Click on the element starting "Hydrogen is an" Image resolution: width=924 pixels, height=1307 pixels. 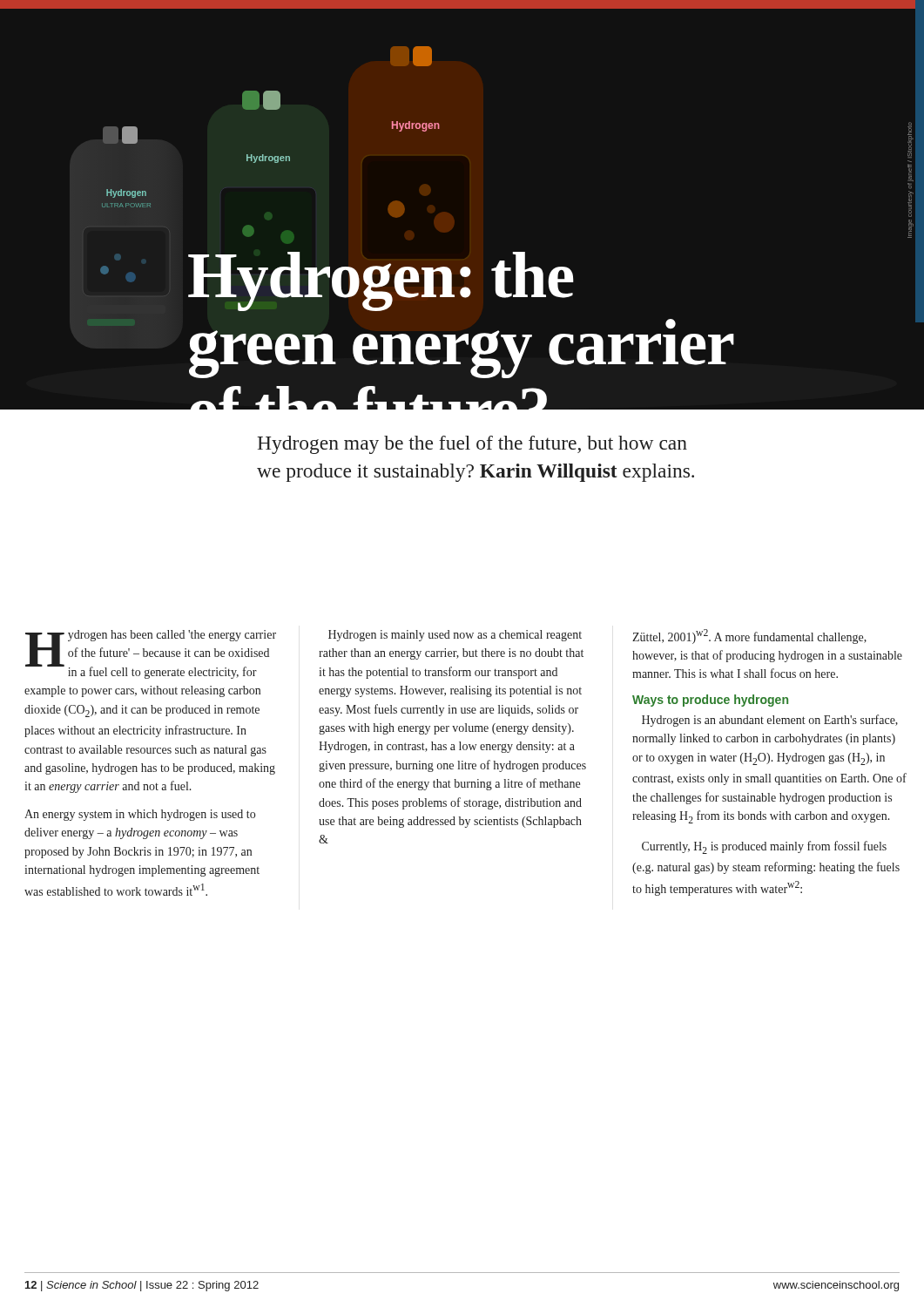click(769, 805)
